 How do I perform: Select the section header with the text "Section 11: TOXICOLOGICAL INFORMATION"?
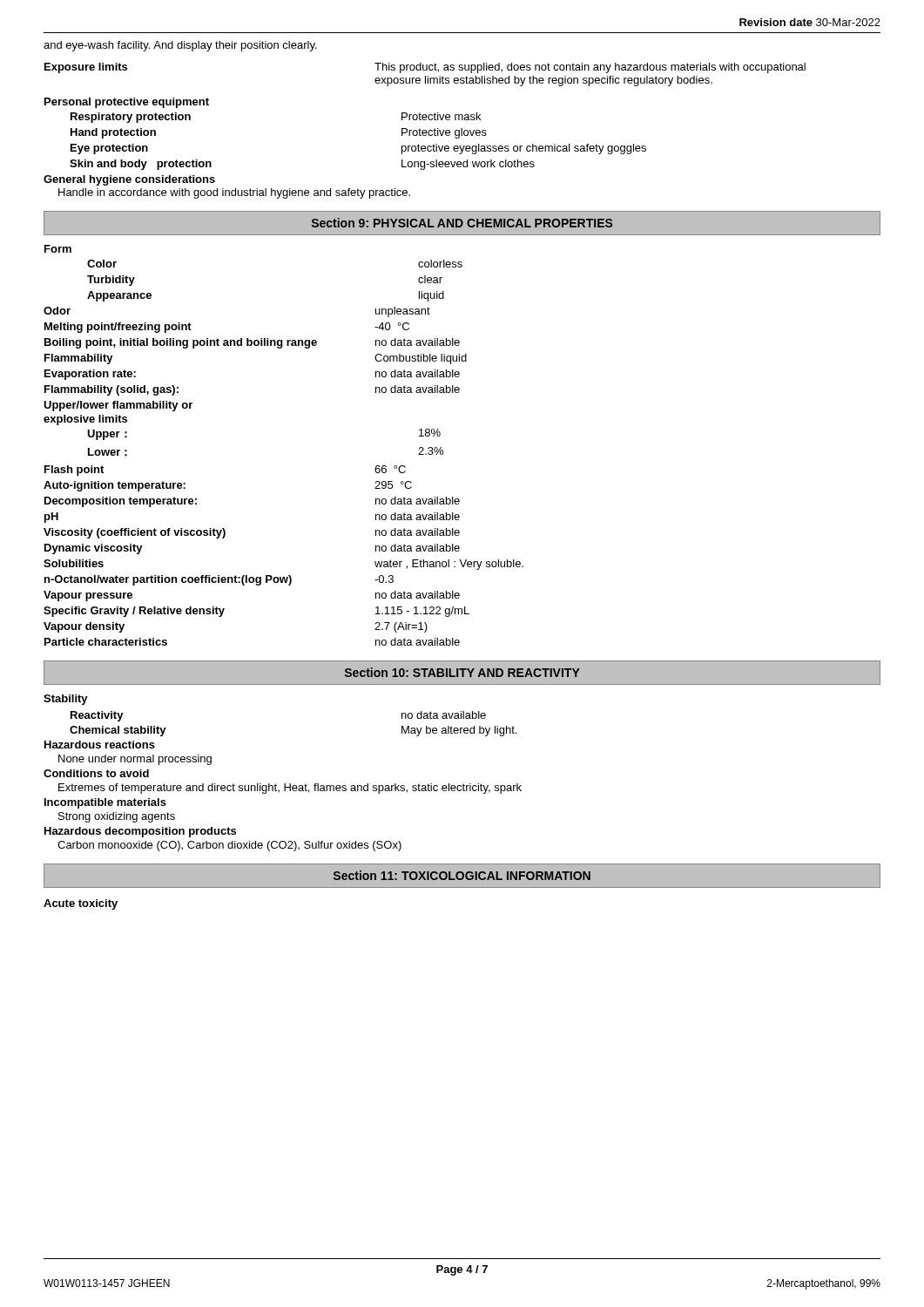point(462,876)
